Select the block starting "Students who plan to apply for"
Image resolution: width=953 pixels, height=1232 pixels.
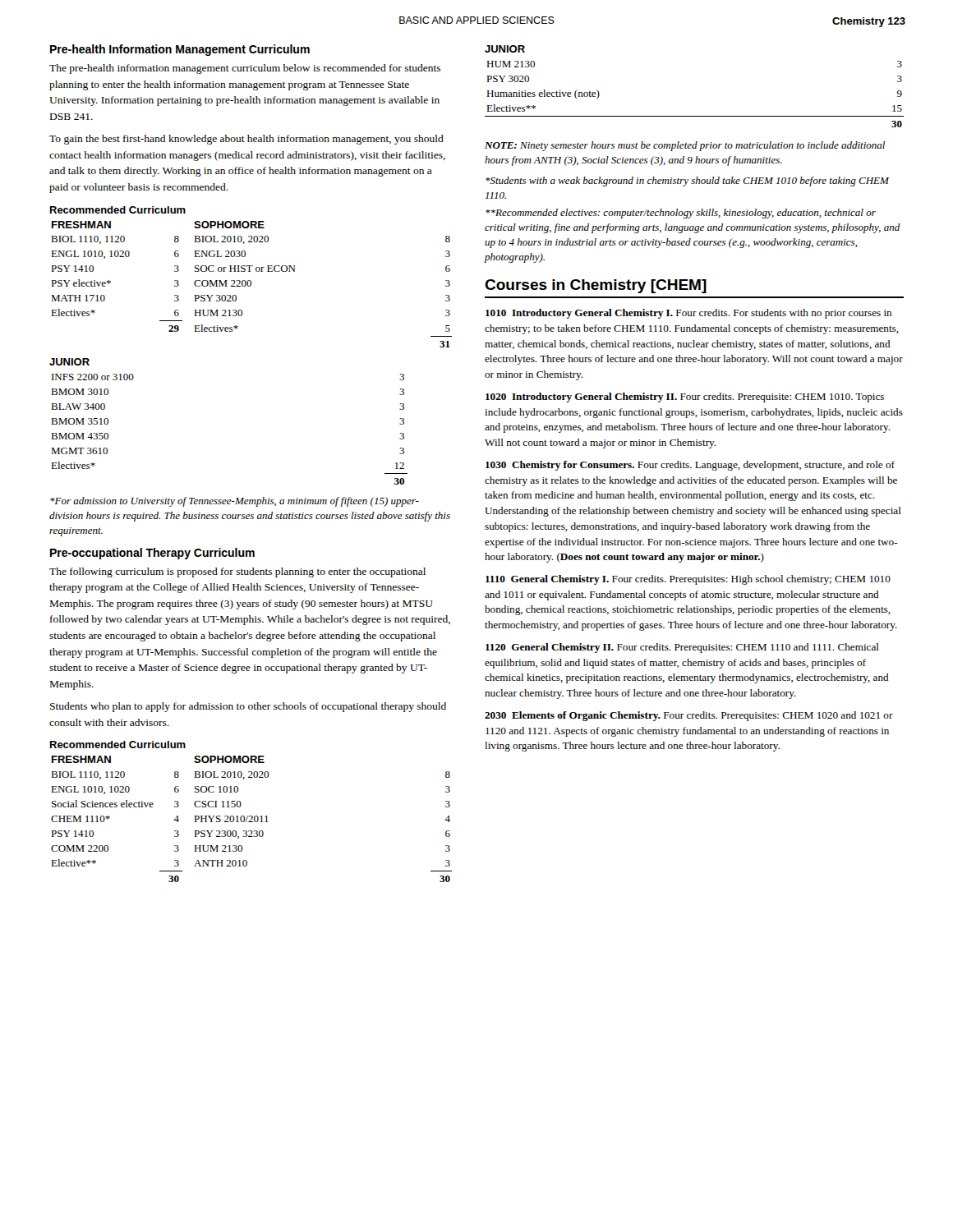[248, 714]
